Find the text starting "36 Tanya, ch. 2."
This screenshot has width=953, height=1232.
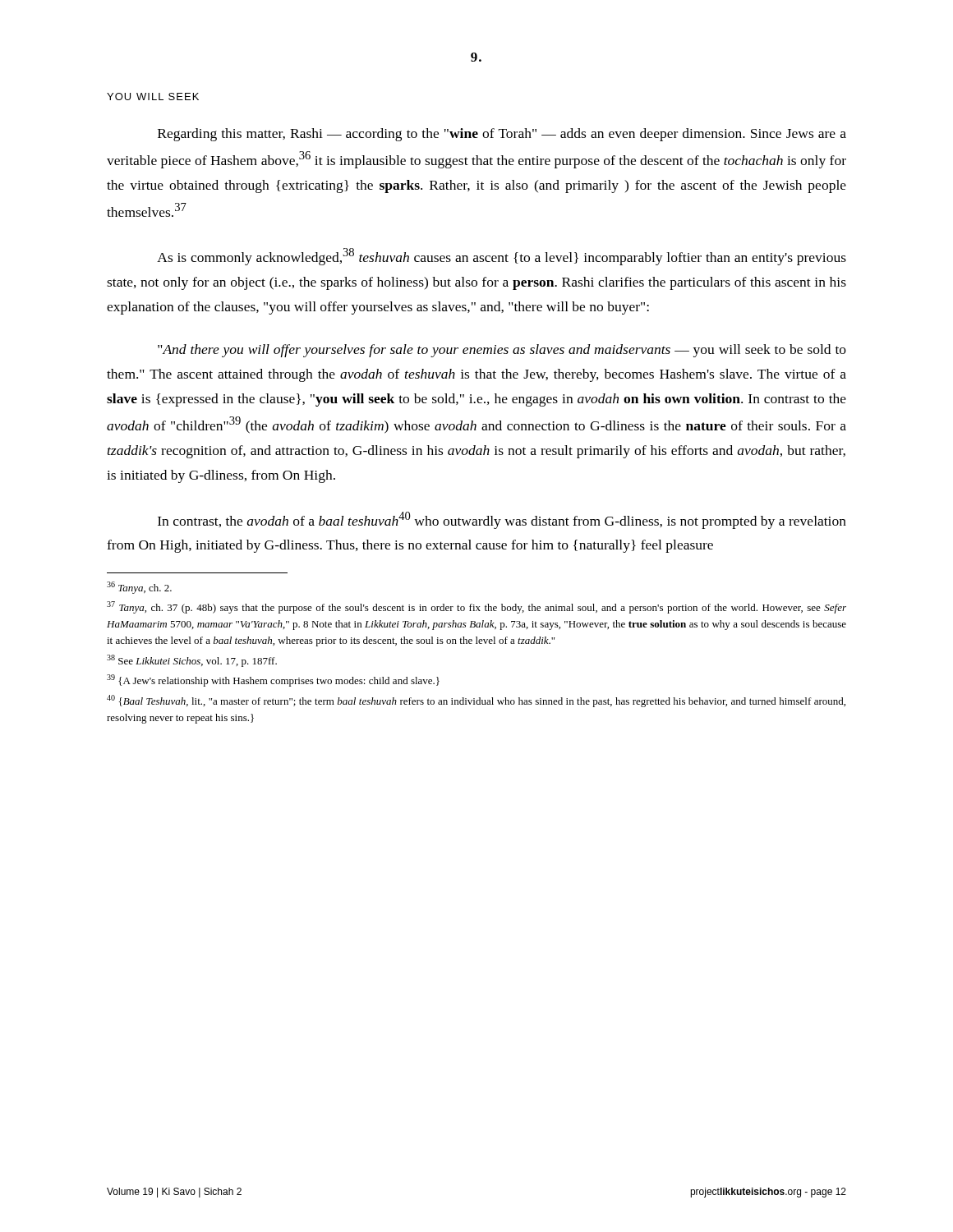140,586
